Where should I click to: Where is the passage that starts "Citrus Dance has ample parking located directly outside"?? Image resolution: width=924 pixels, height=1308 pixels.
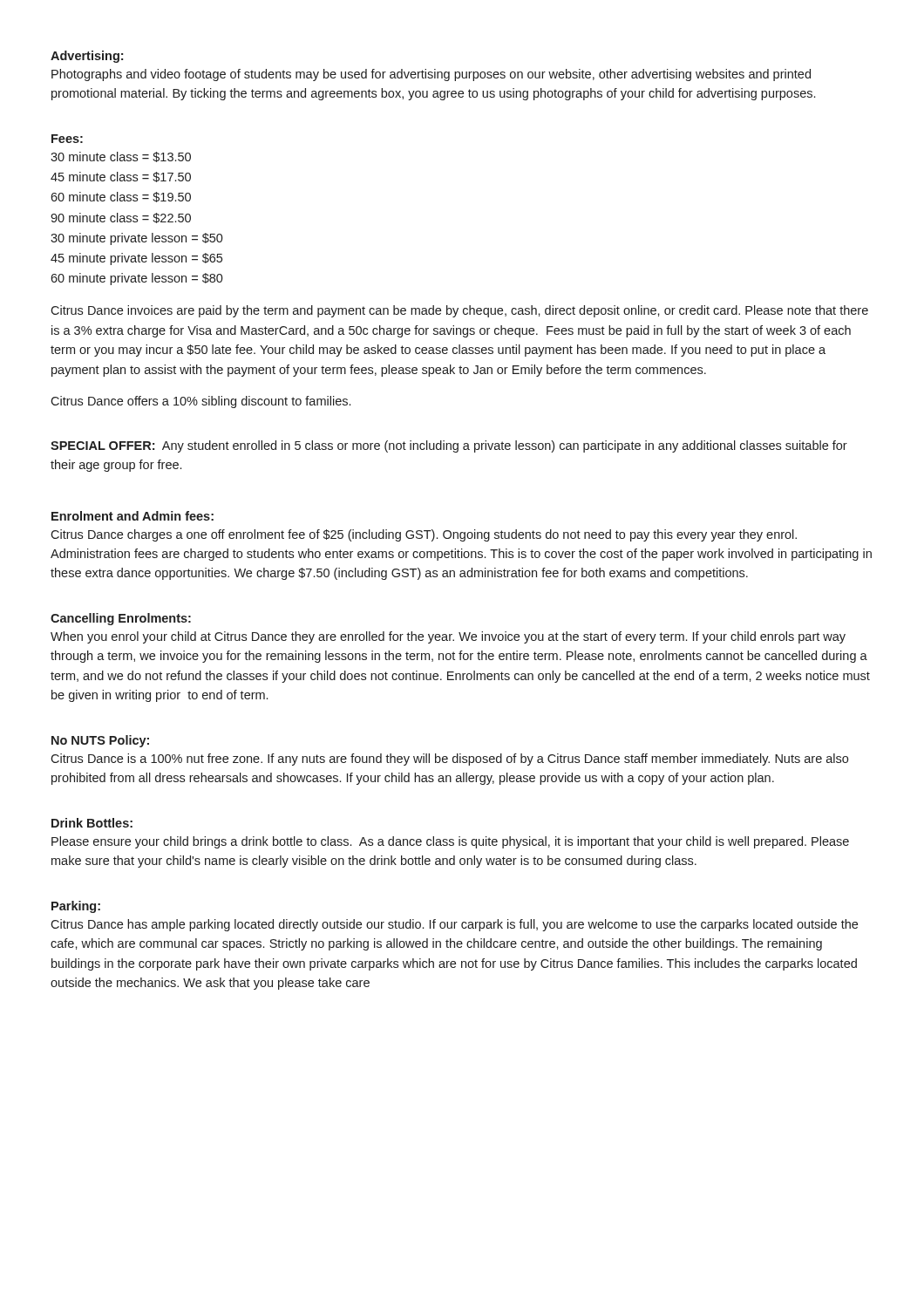pyautogui.click(x=455, y=953)
